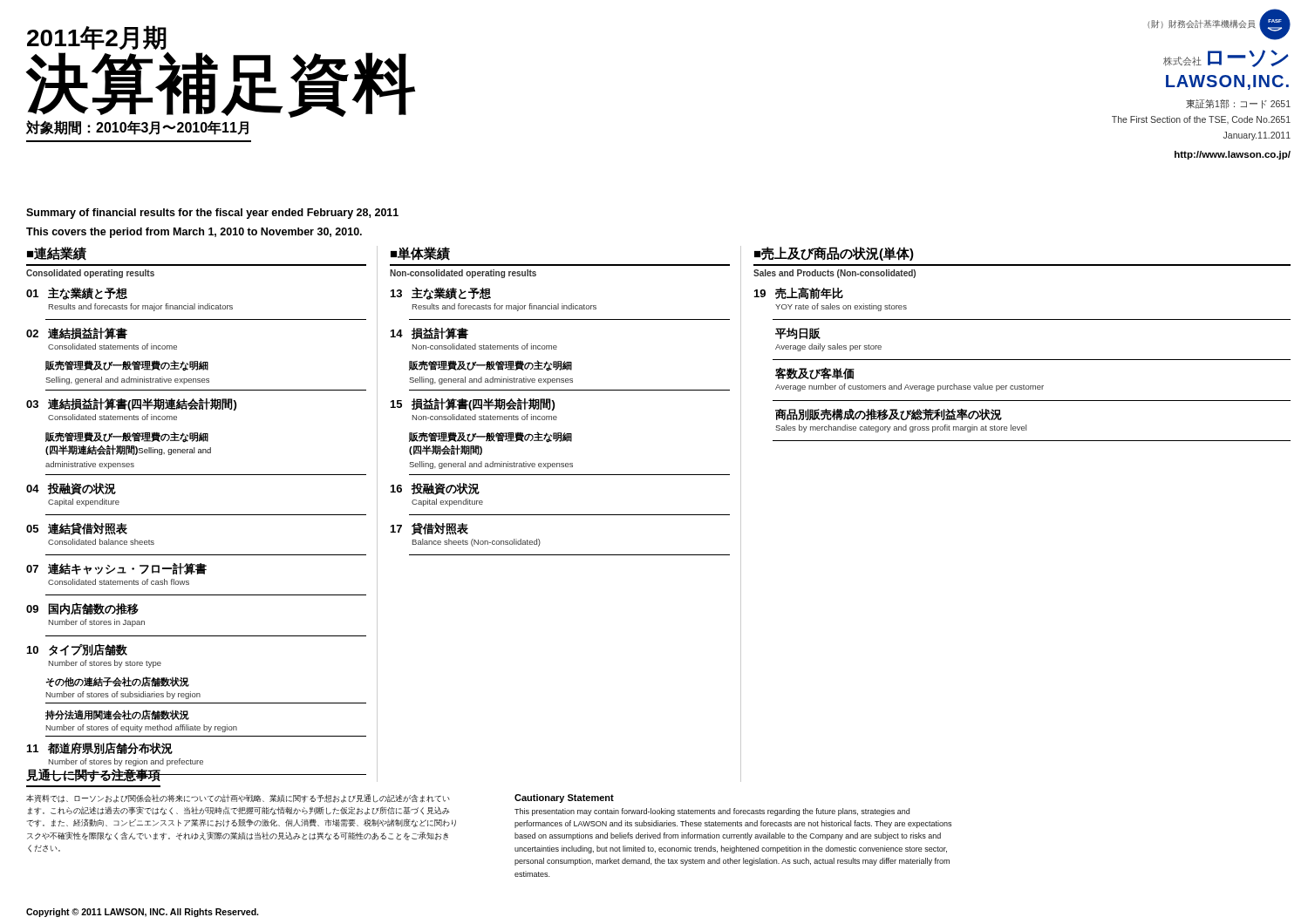1308x924 pixels.
Task: Point to the text block starting "09 国内店舗数の推移 Number of stores in"
Action: pyautogui.click(x=82, y=608)
